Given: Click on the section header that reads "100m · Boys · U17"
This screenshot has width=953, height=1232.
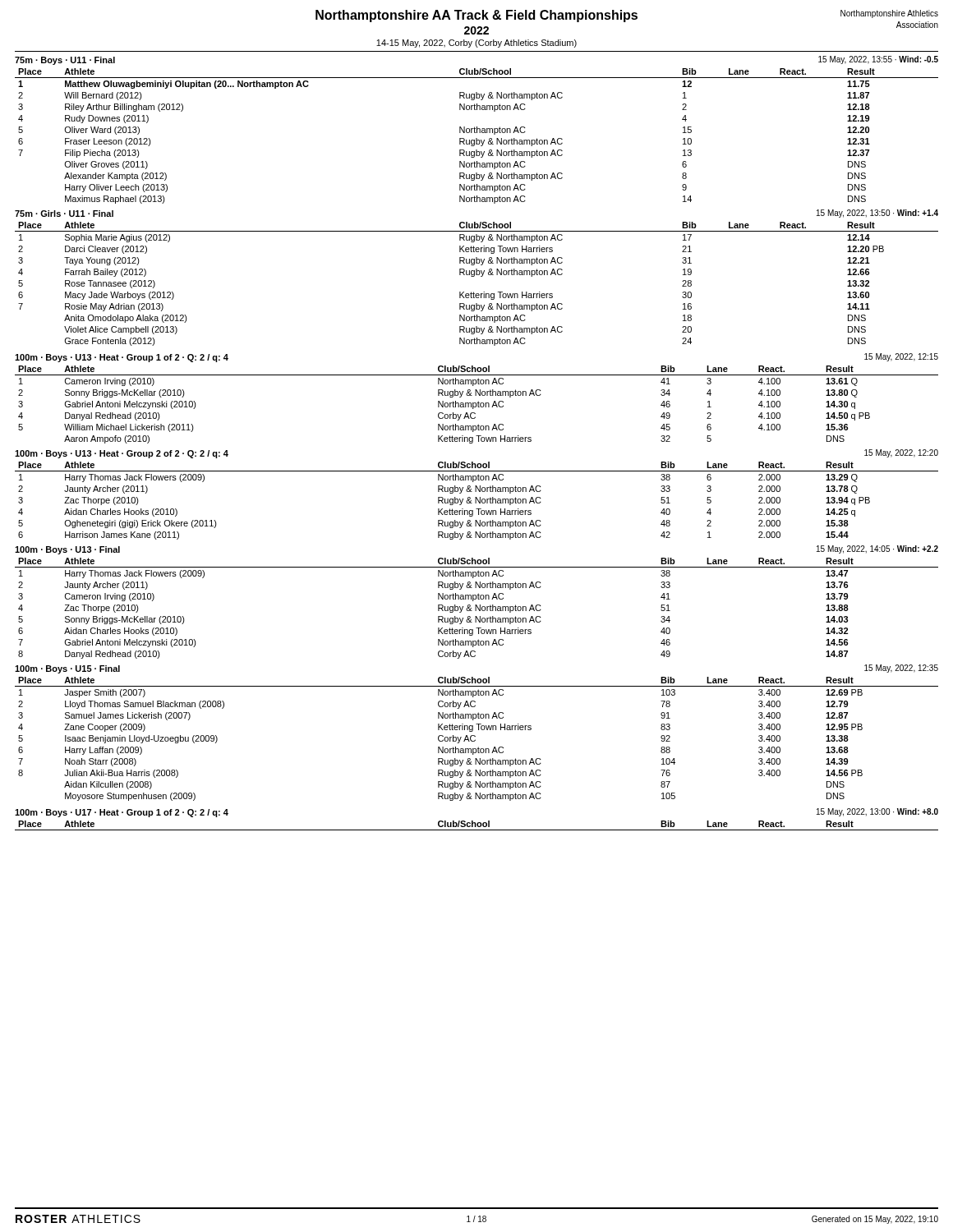Looking at the screenshot, I should tap(476, 812).
